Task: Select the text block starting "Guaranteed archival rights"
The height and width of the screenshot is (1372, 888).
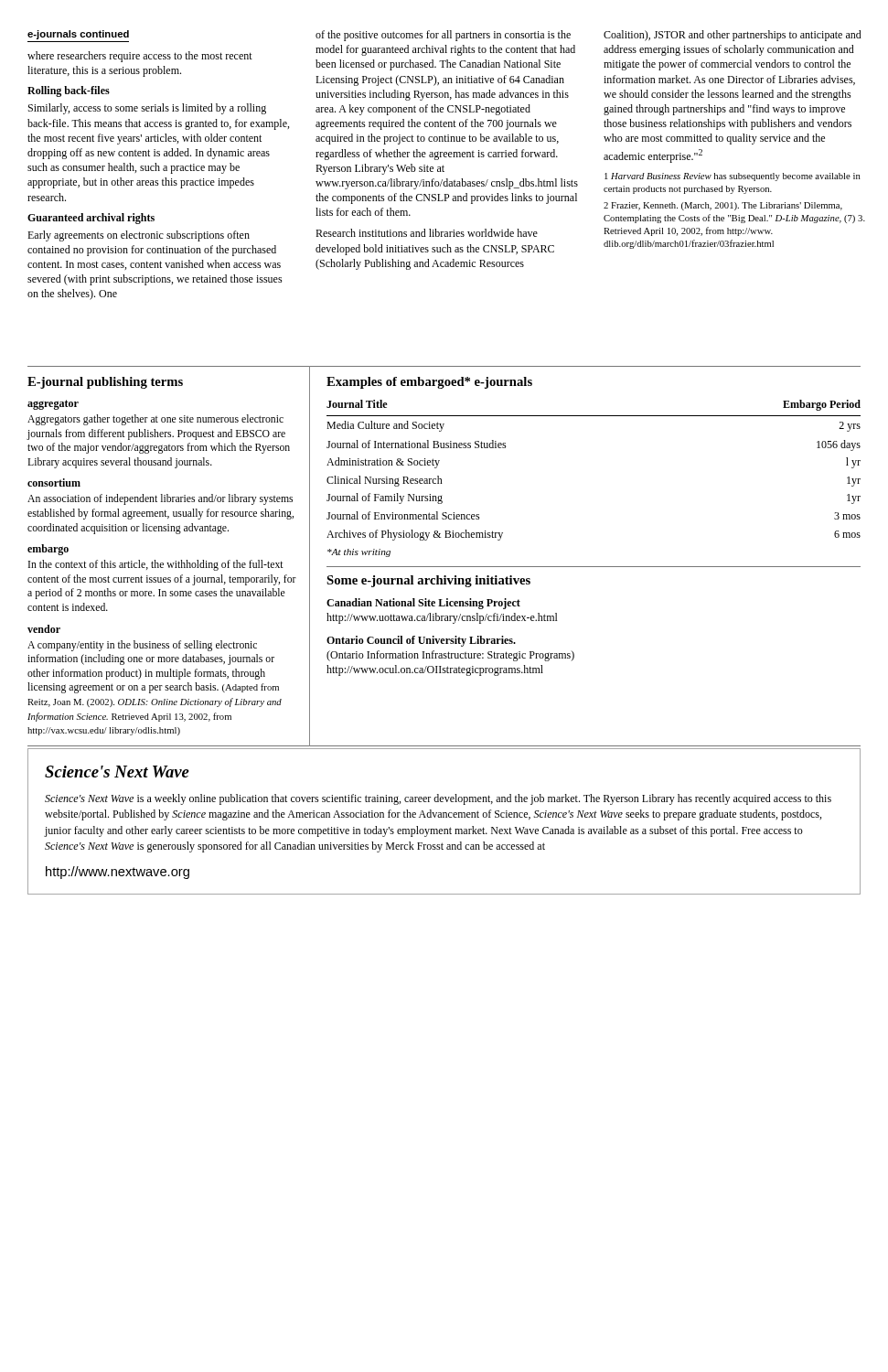Action: [x=91, y=217]
